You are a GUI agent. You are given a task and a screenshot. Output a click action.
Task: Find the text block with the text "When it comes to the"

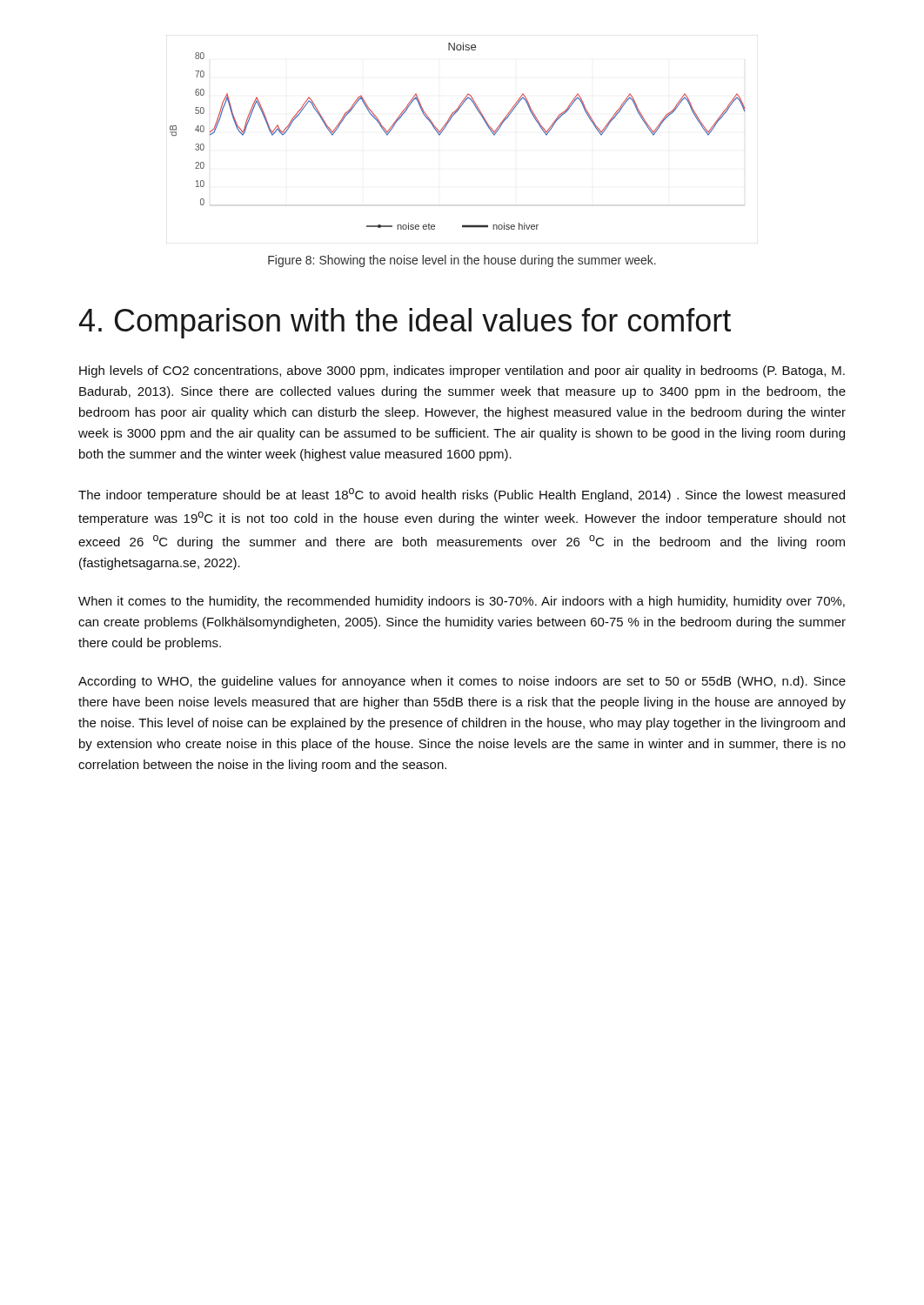click(x=462, y=622)
